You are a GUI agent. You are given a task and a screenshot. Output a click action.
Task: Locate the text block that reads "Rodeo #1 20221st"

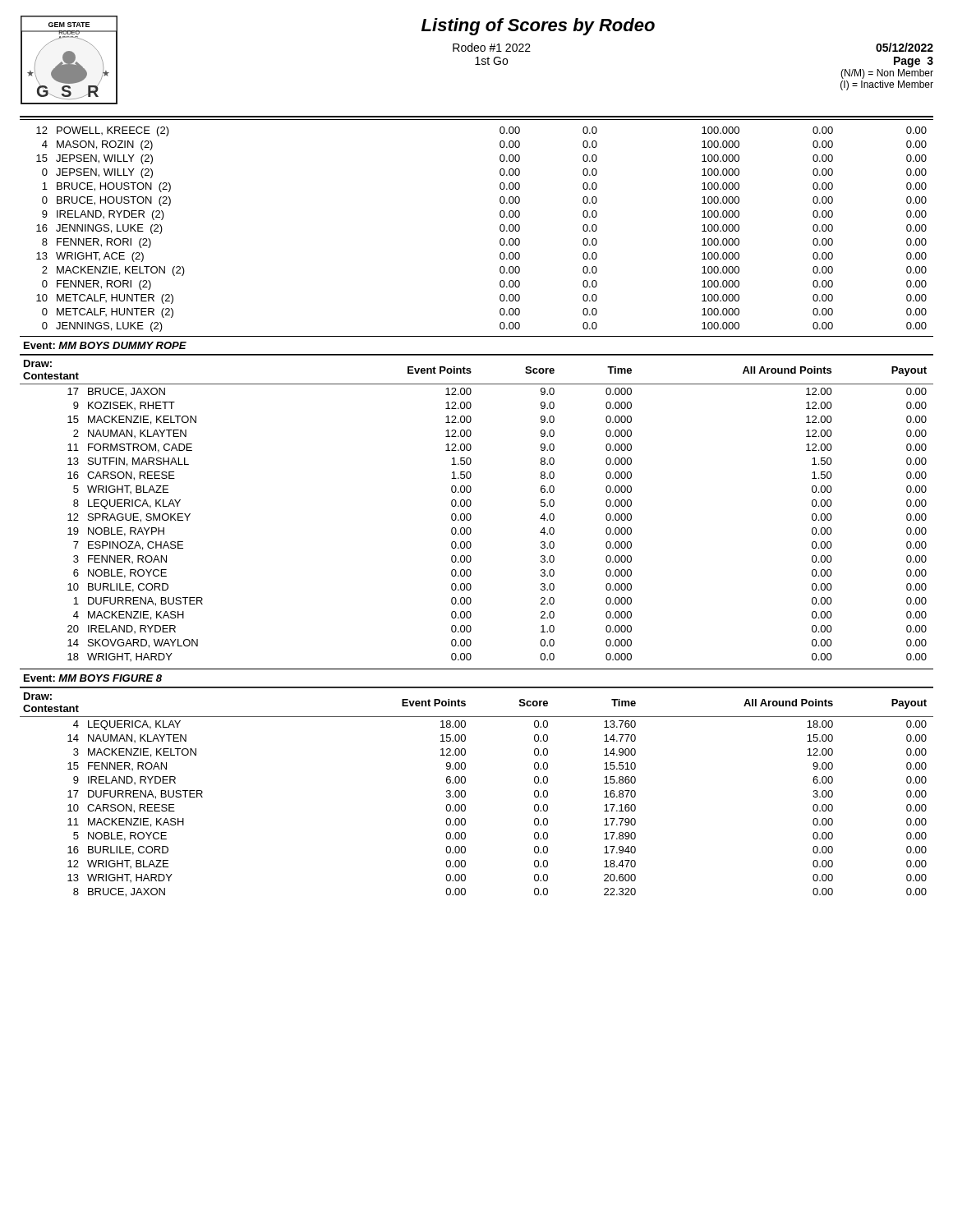click(491, 54)
